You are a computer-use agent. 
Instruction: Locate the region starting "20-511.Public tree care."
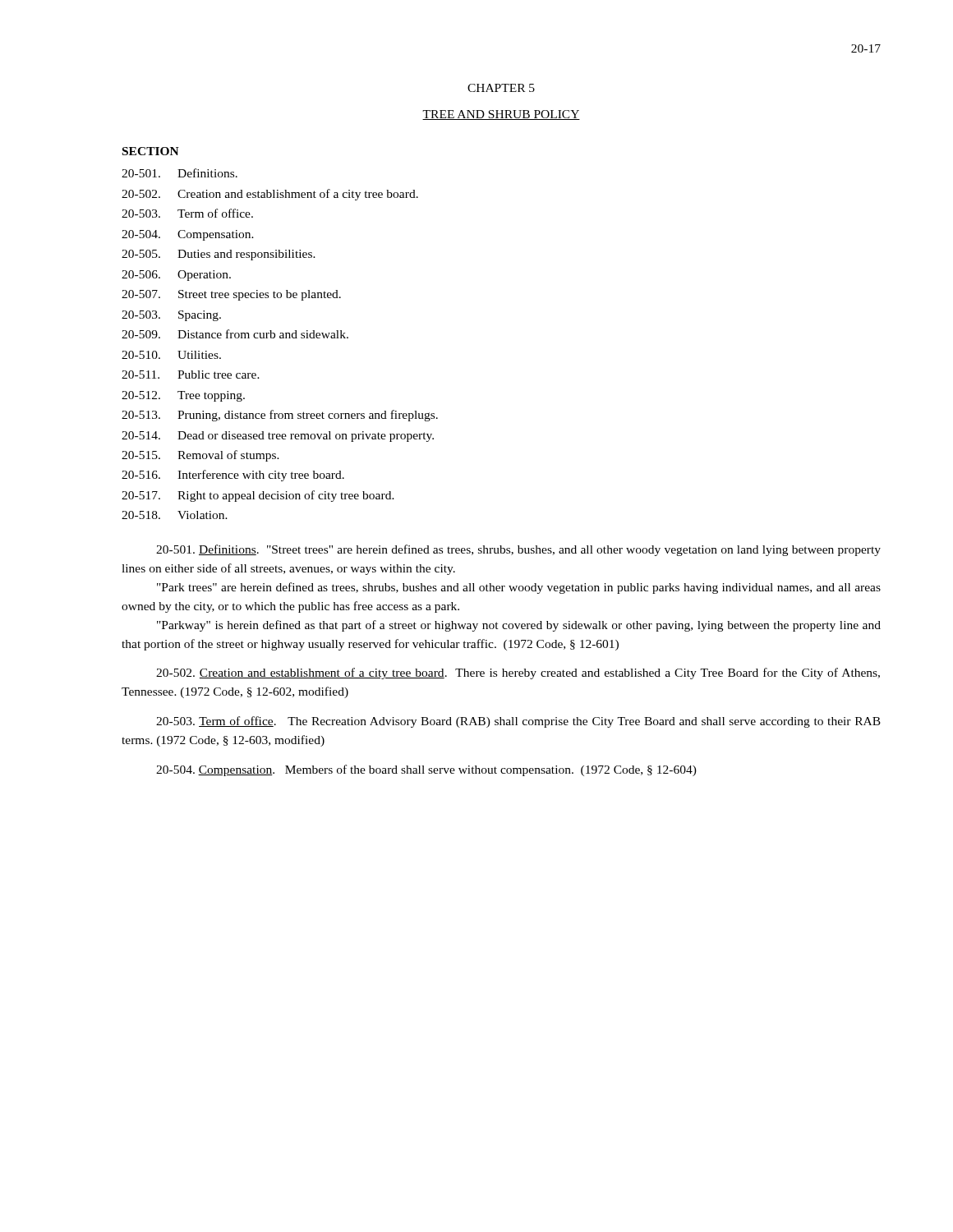(191, 375)
